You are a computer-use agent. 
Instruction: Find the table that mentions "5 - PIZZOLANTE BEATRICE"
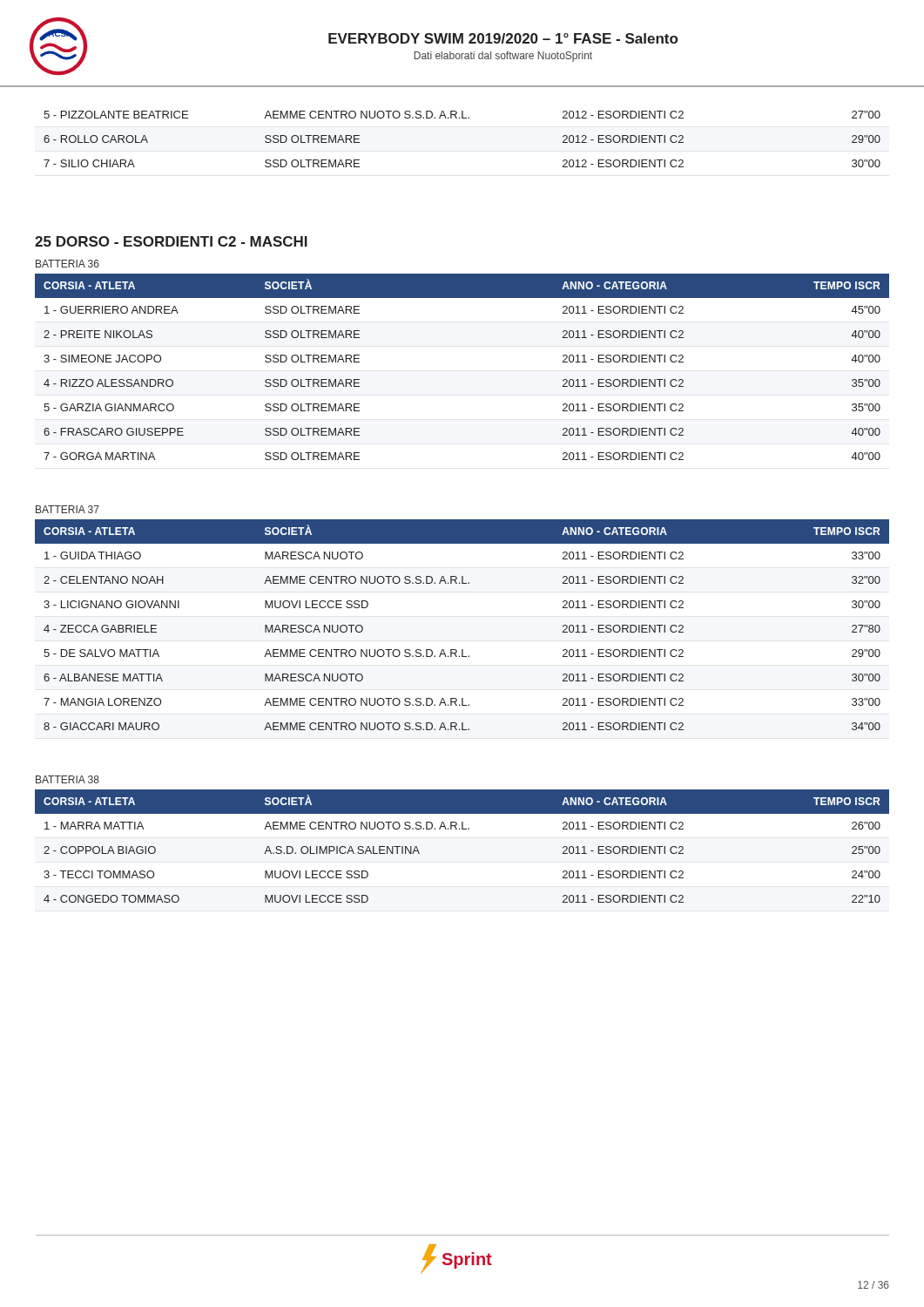coord(462,139)
